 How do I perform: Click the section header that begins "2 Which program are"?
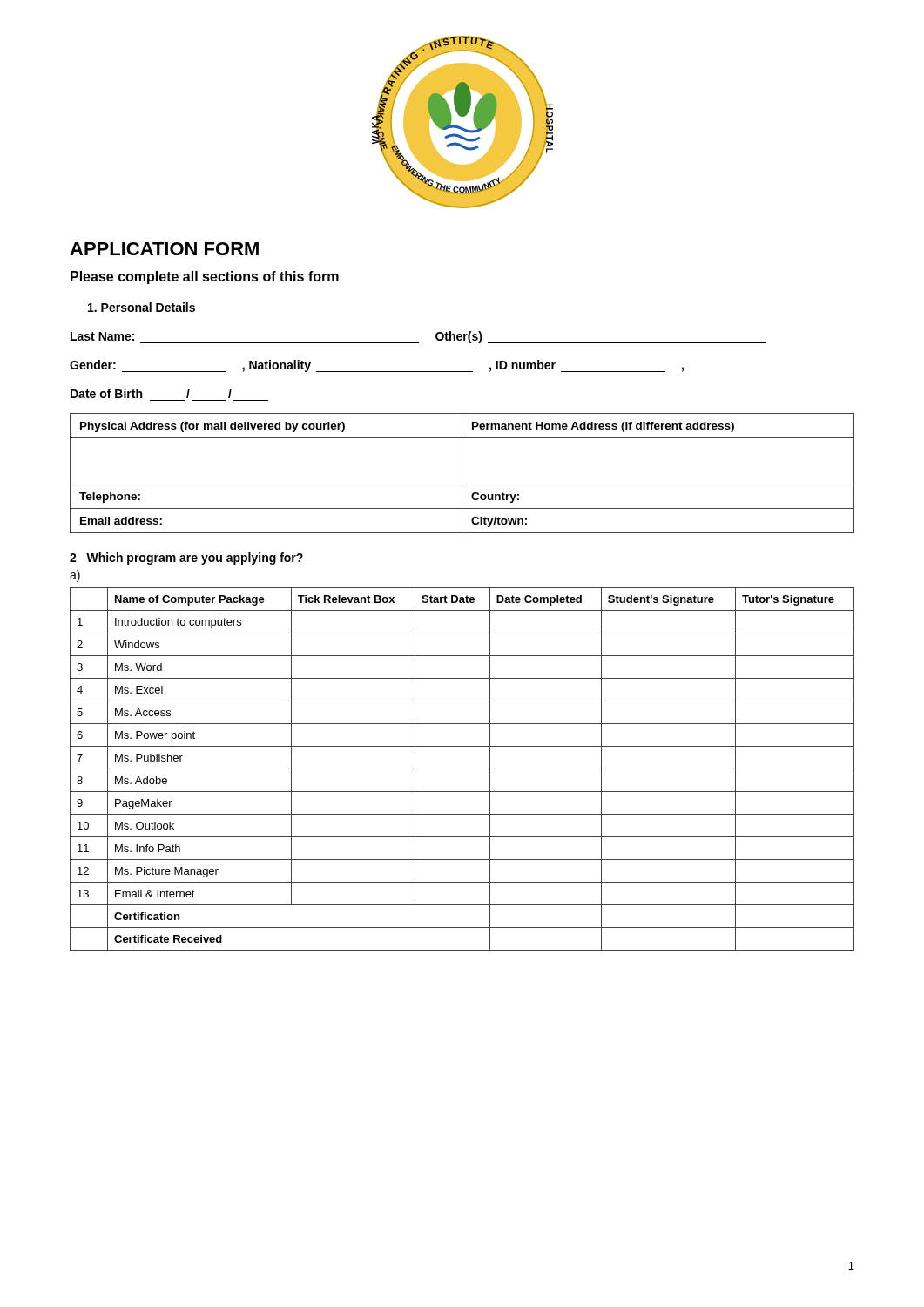187,558
